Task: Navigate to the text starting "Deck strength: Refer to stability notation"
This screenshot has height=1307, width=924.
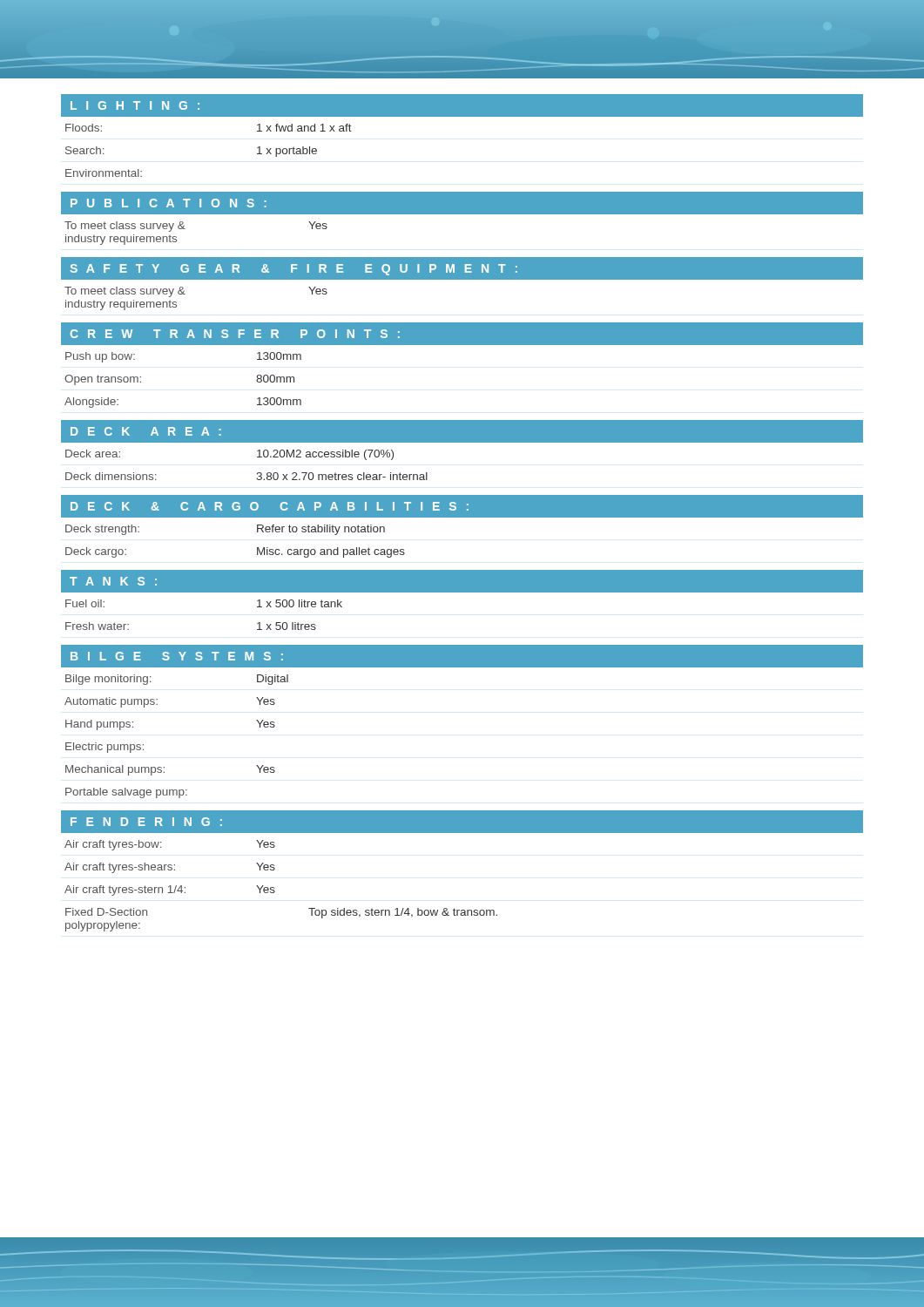Action: (x=462, y=528)
